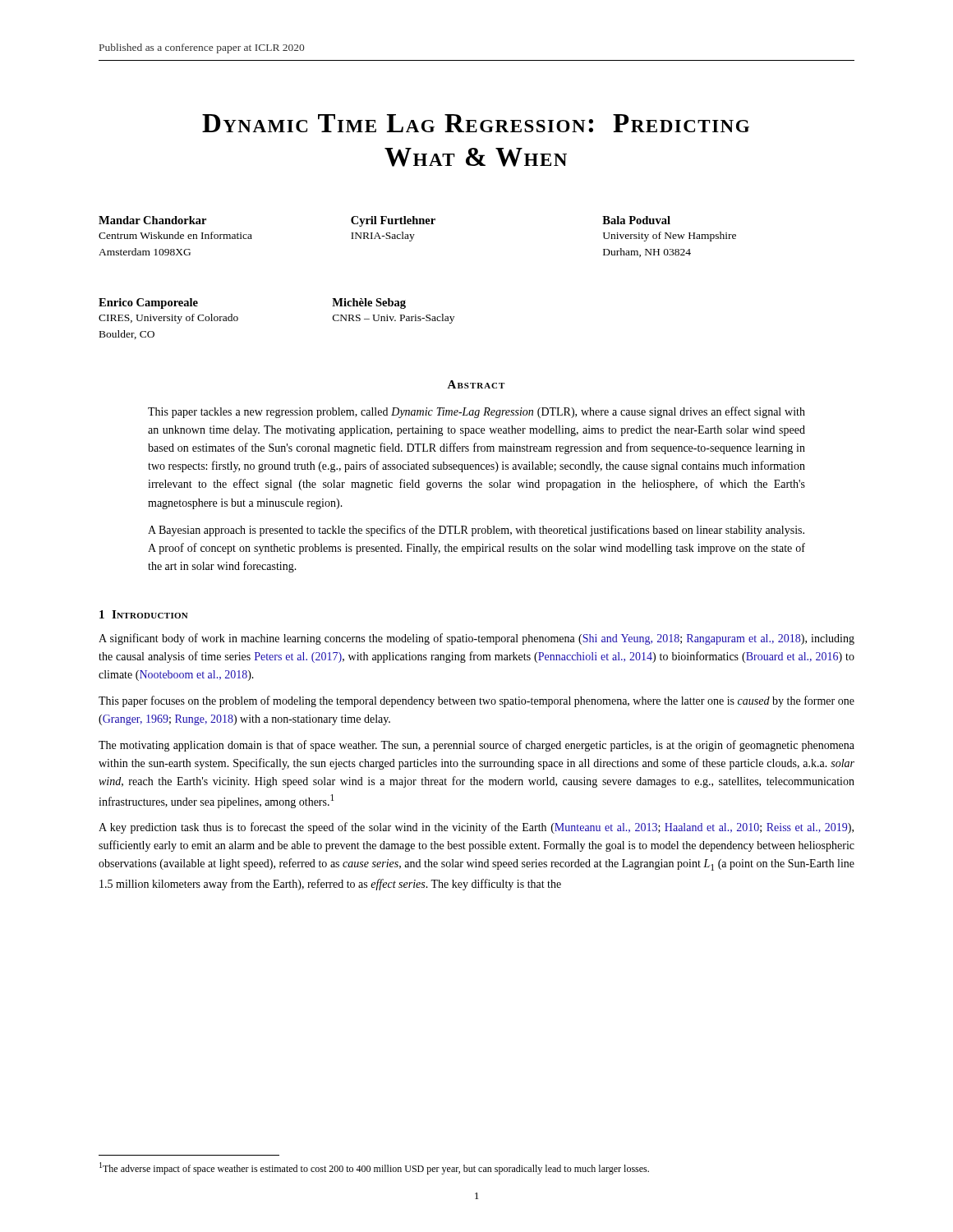Find the text block that says "Mandar Chandorkar Centrum Wiskunde en InformaticaAmsterdam"
The image size is (953, 1232).
(x=225, y=237)
